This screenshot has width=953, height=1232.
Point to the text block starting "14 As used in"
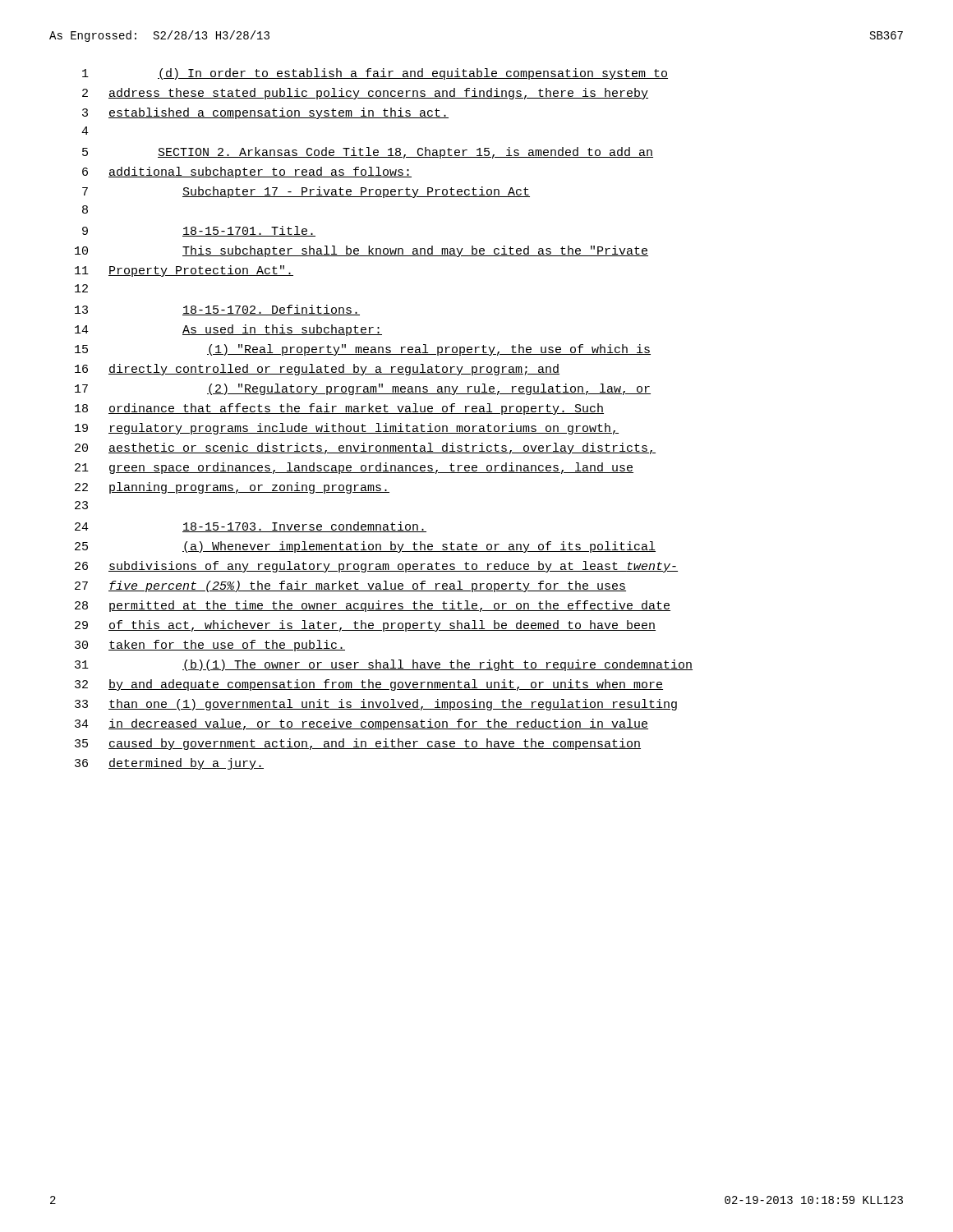228,330
